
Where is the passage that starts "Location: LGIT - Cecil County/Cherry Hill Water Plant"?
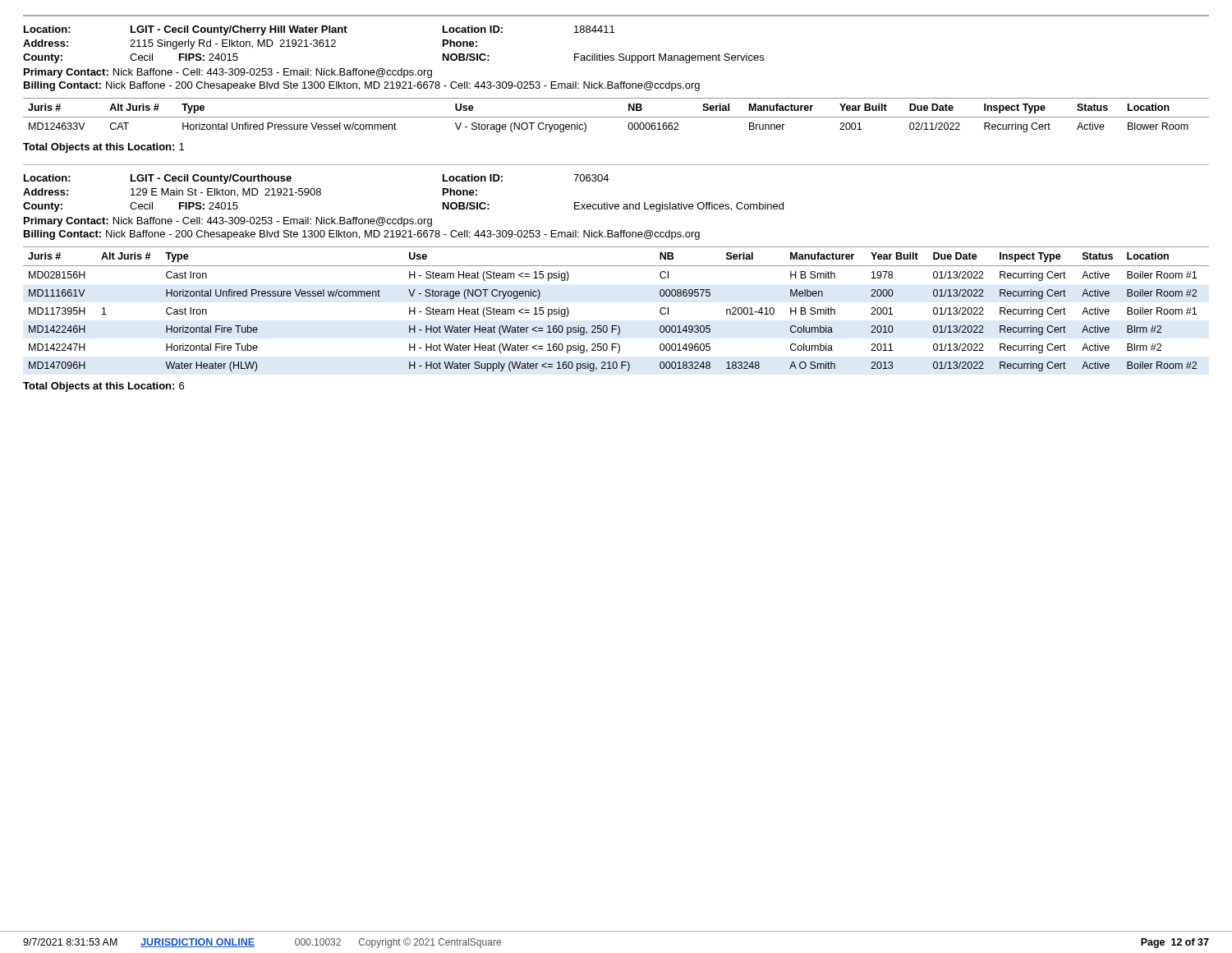(616, 57)
